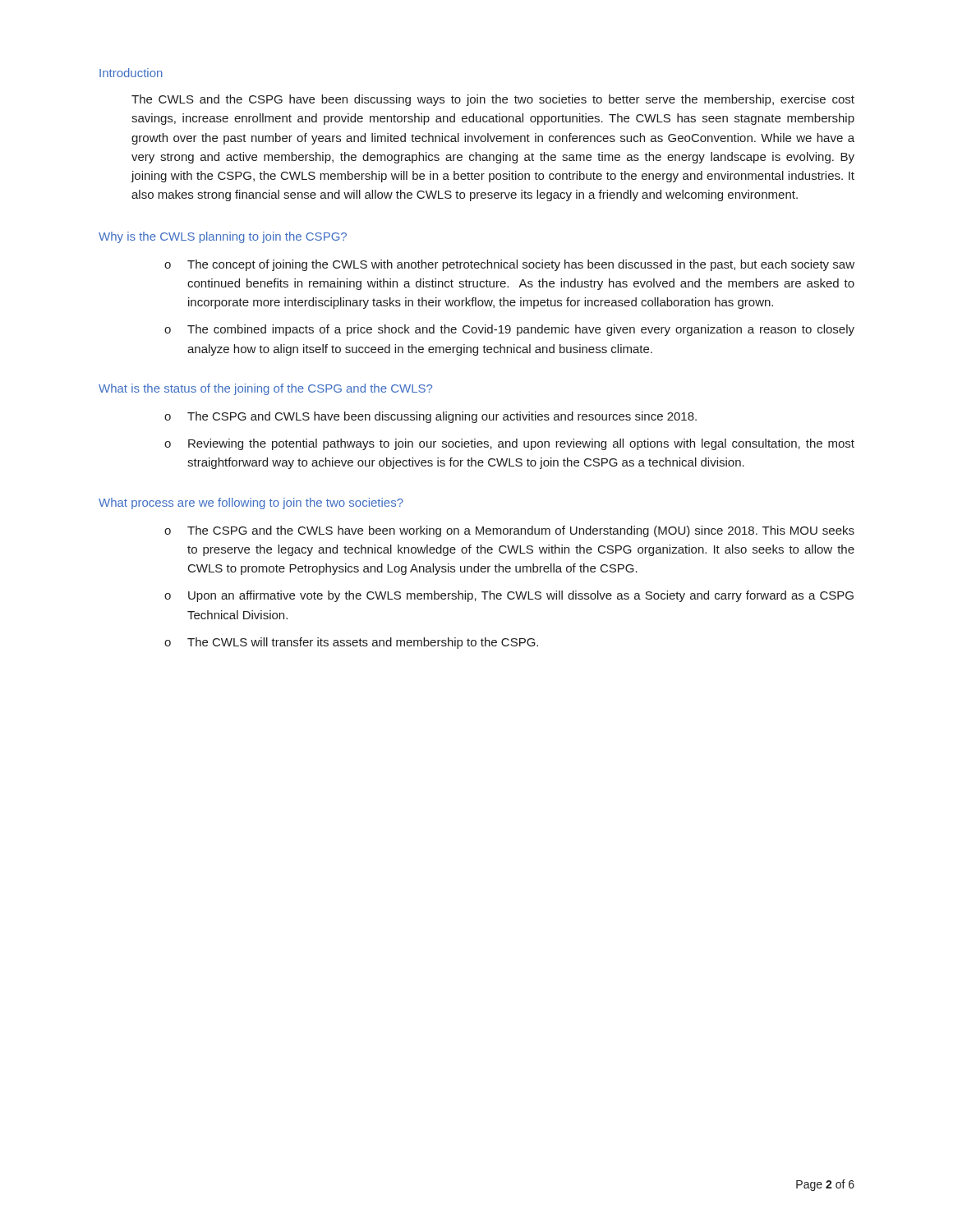Find the block on this page that starts "o Reviewing the potential pathways to join our"
This screenshot has height=1232, width=953.
tap(509, 453)
